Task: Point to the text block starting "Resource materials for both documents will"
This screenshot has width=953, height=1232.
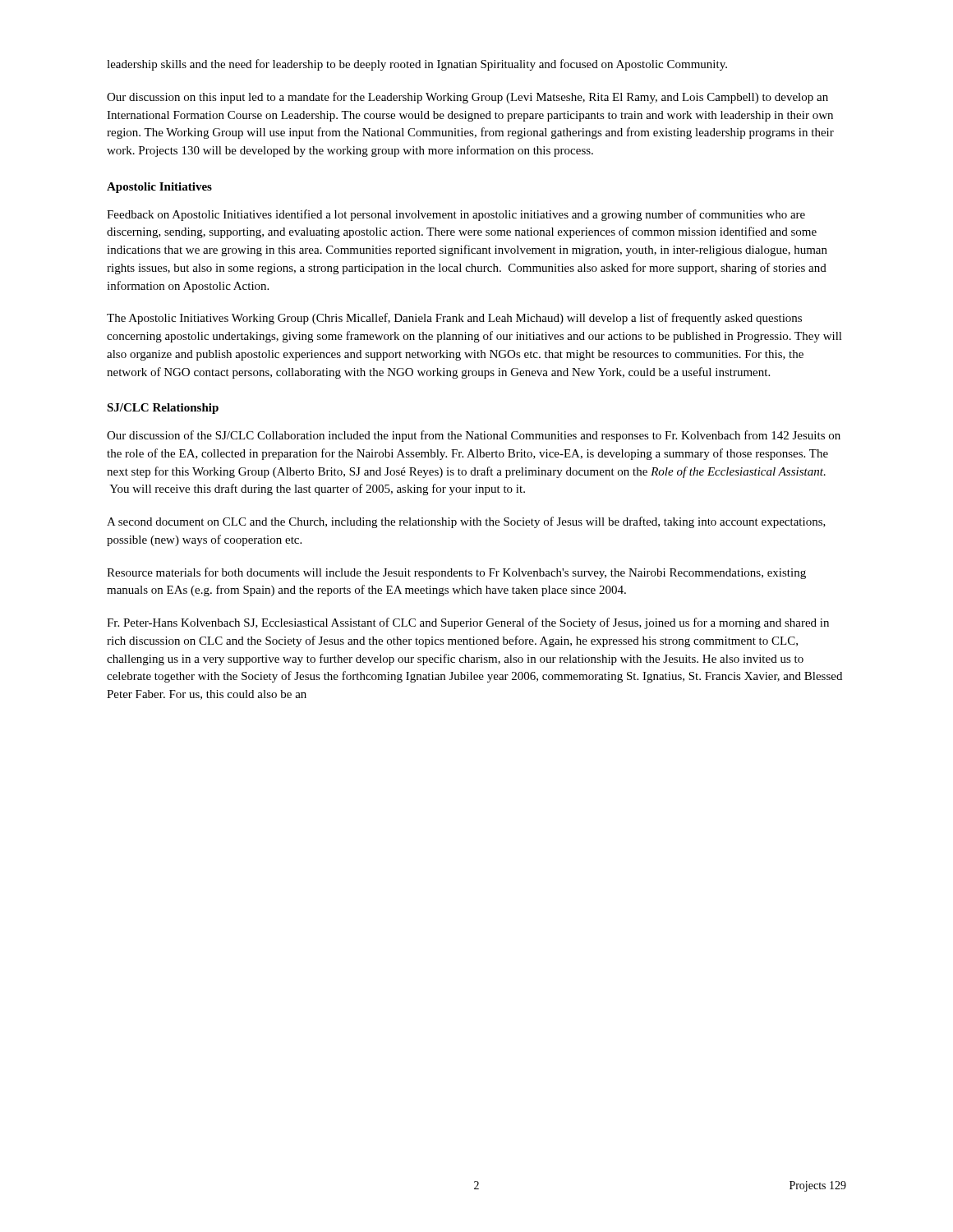Action: [x=456, y=581]
